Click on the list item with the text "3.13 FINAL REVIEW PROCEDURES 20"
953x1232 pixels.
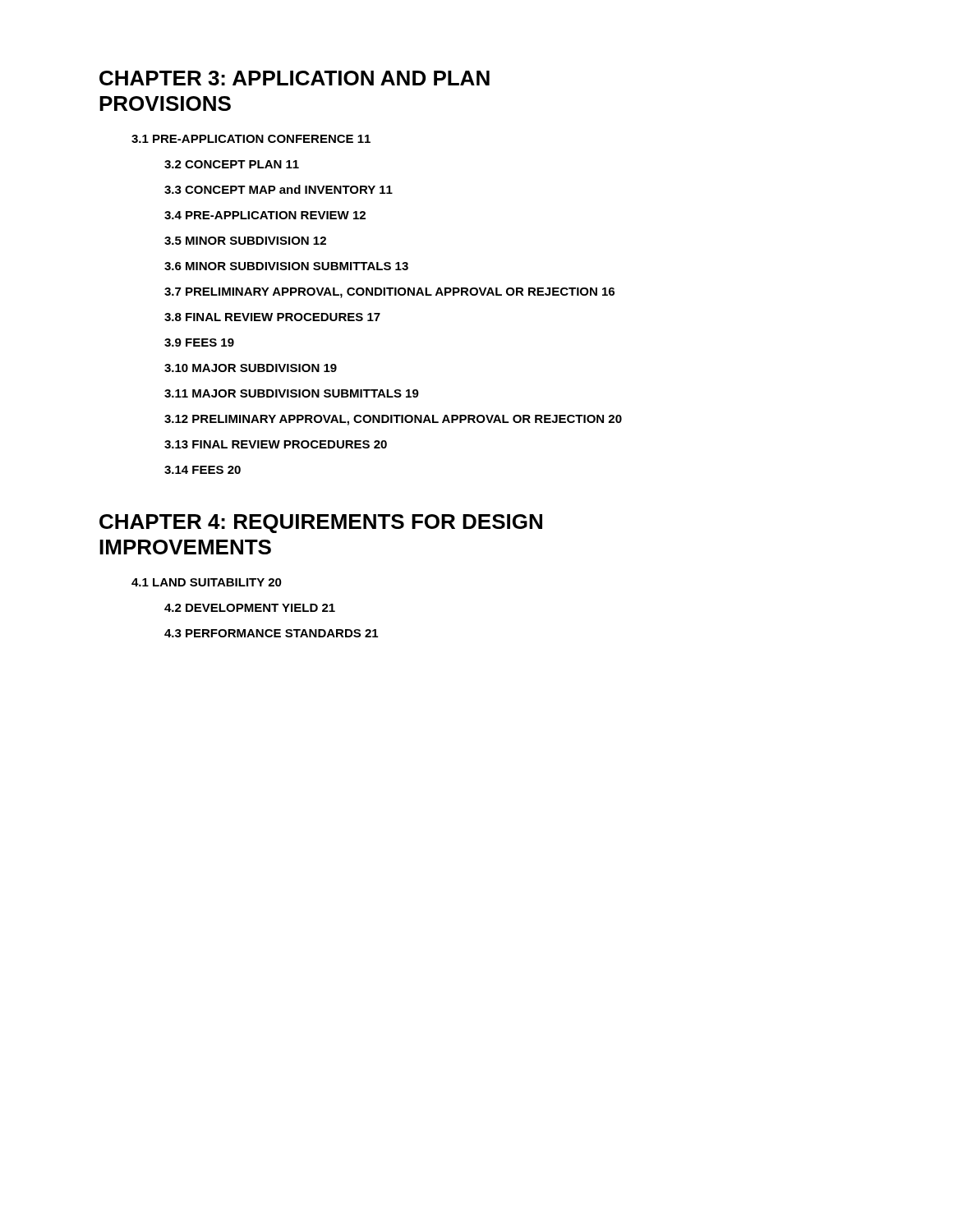point(276,444)
